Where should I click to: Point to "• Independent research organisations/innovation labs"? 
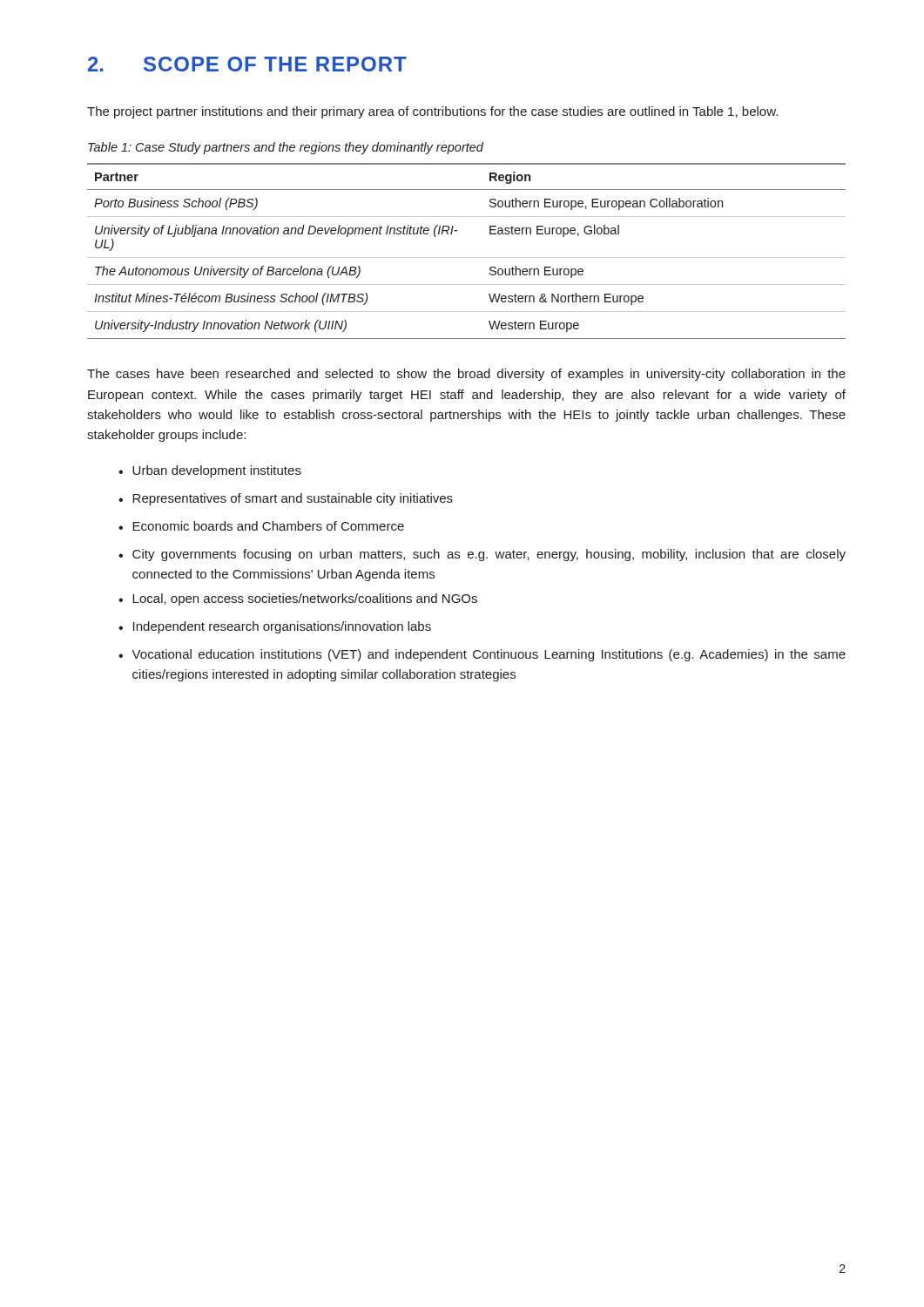point(275,627)
